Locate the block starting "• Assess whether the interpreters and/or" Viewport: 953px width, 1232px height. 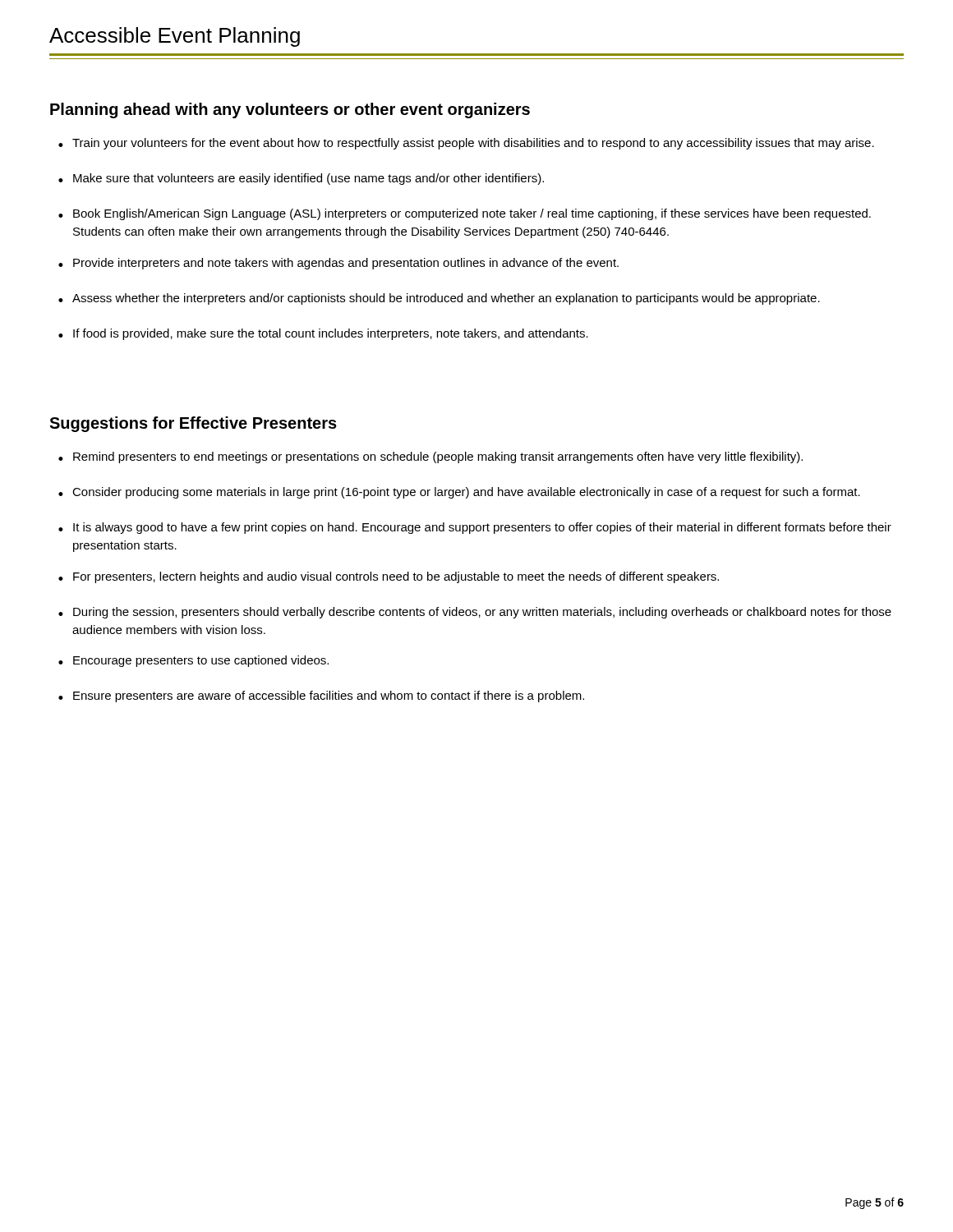(x=476, y=300)
